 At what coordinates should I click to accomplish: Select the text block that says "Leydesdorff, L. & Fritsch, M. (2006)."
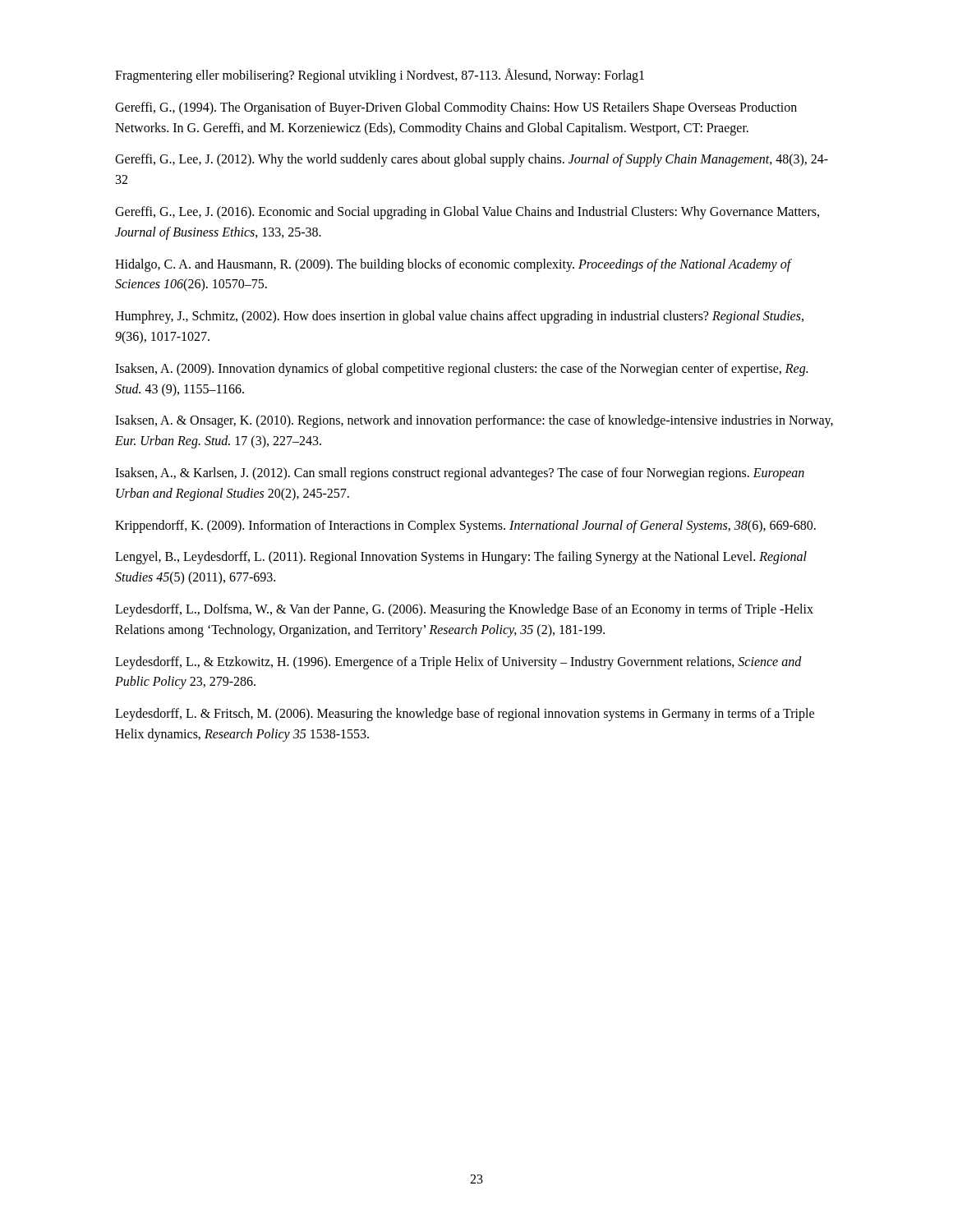point(465,724)
